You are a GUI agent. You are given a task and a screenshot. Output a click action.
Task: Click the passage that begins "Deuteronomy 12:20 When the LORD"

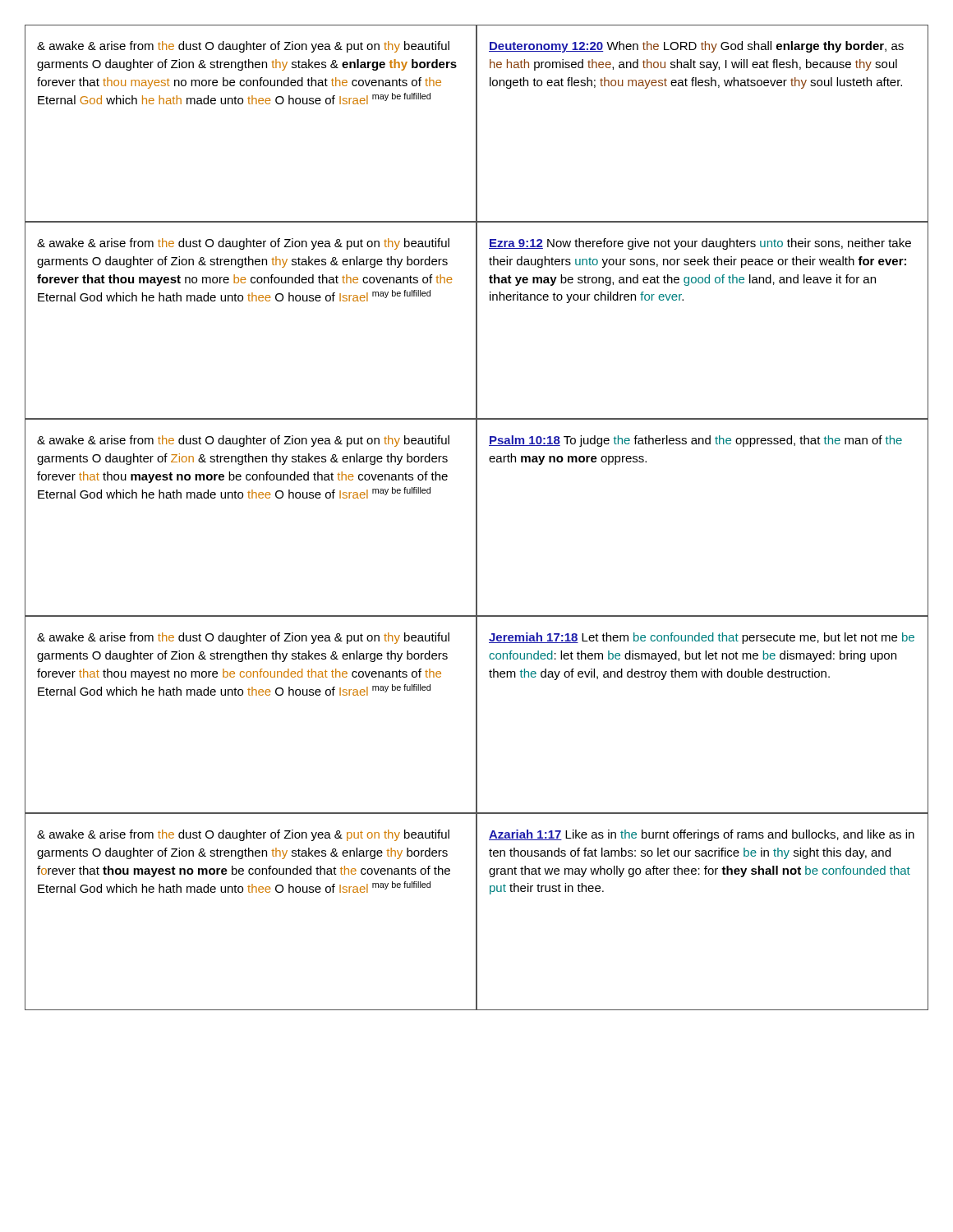pyautogui.click(x=696, y=63)
